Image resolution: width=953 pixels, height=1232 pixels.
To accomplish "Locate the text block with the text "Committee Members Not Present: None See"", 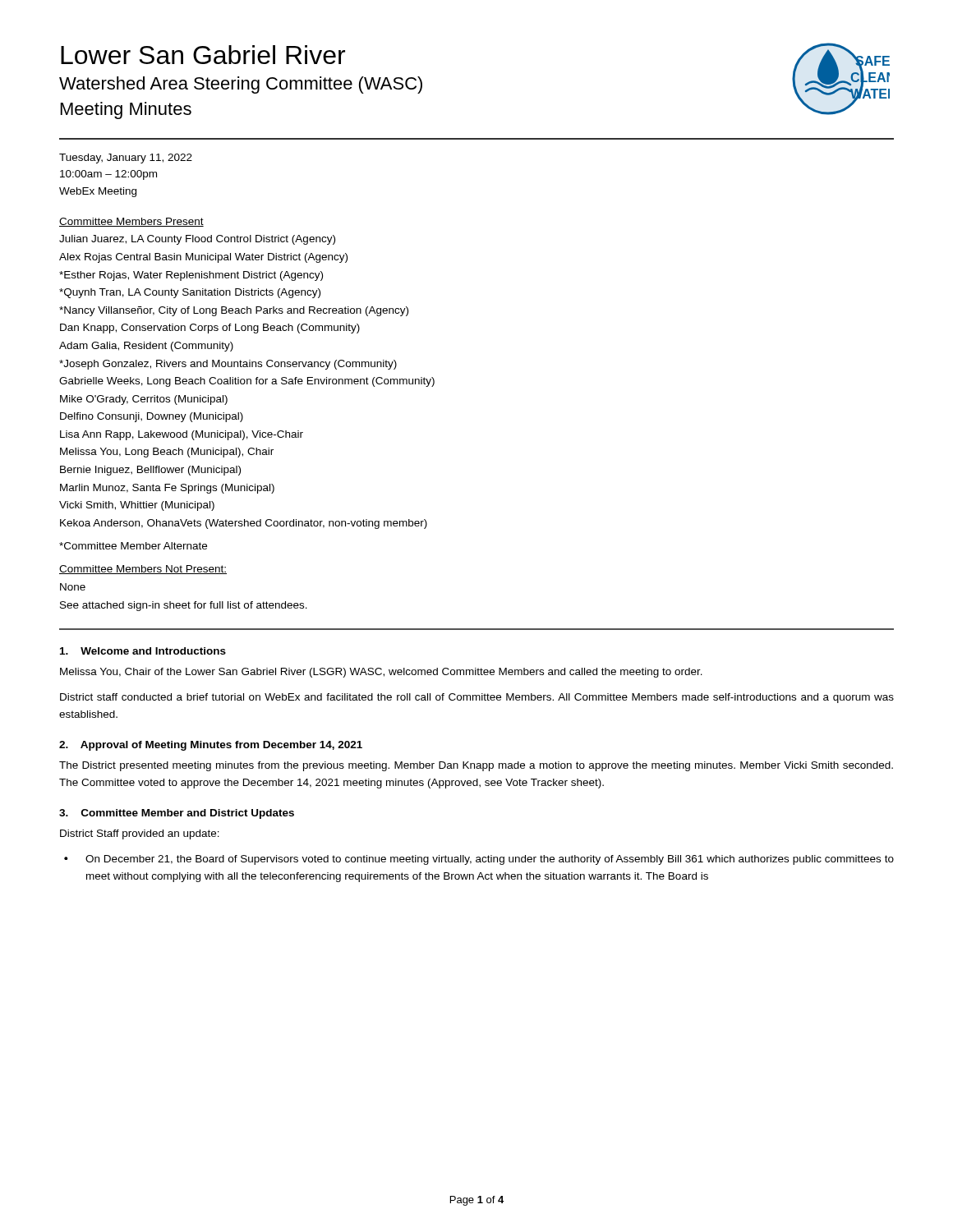I will point(143,570).
